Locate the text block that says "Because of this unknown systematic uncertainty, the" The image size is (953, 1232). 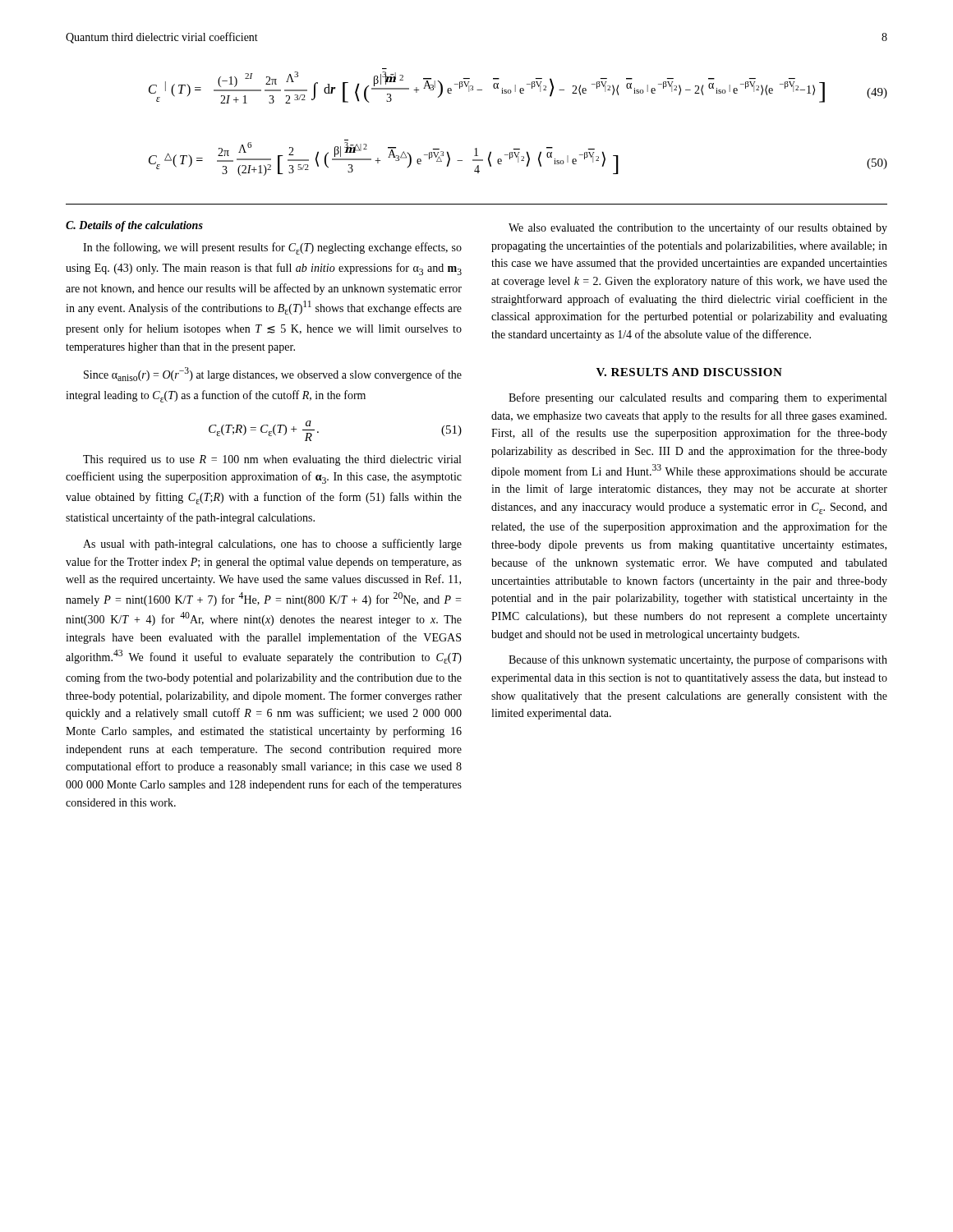[689, 687]
